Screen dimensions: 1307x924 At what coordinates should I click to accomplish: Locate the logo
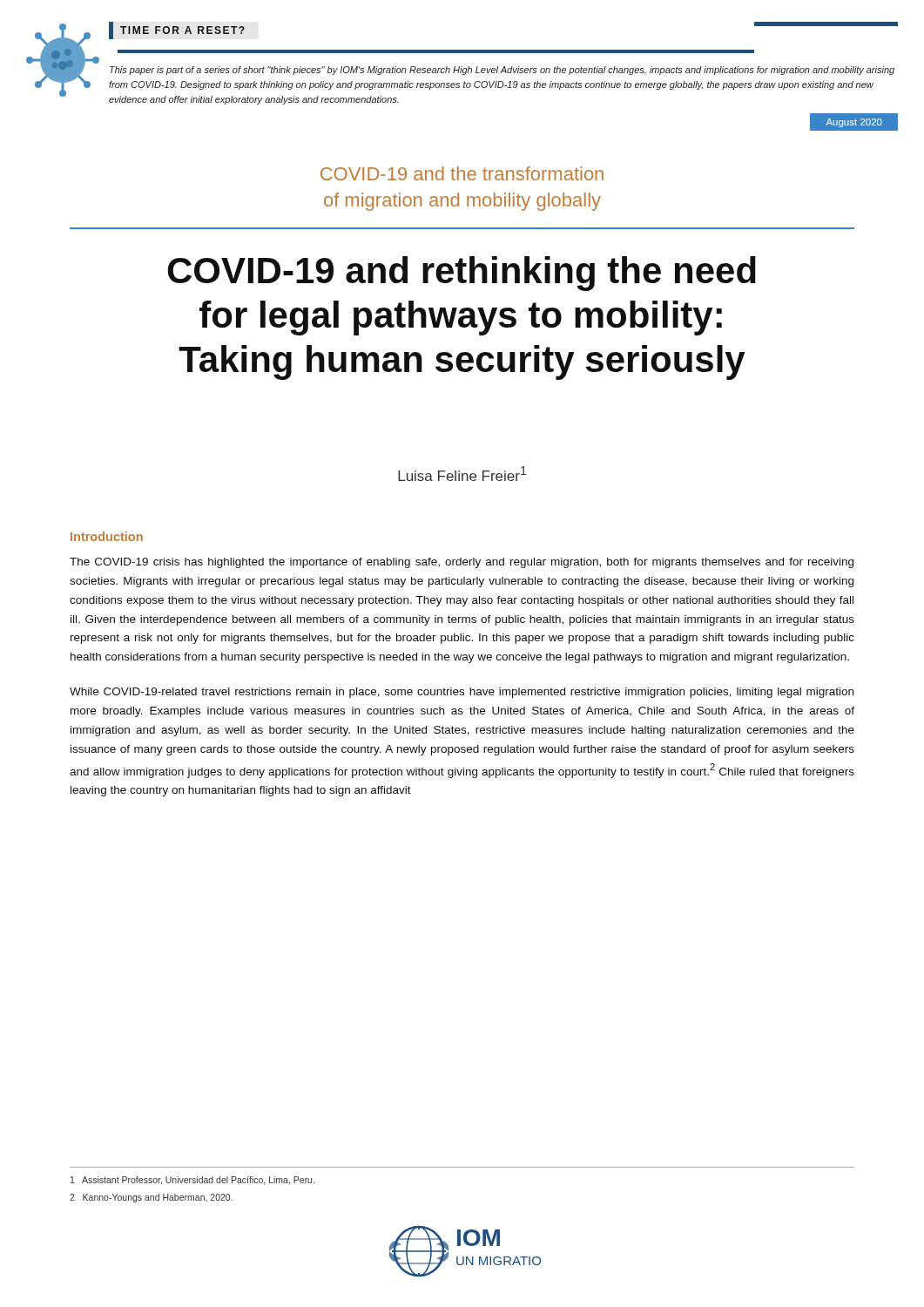(x=462, y=1255)
